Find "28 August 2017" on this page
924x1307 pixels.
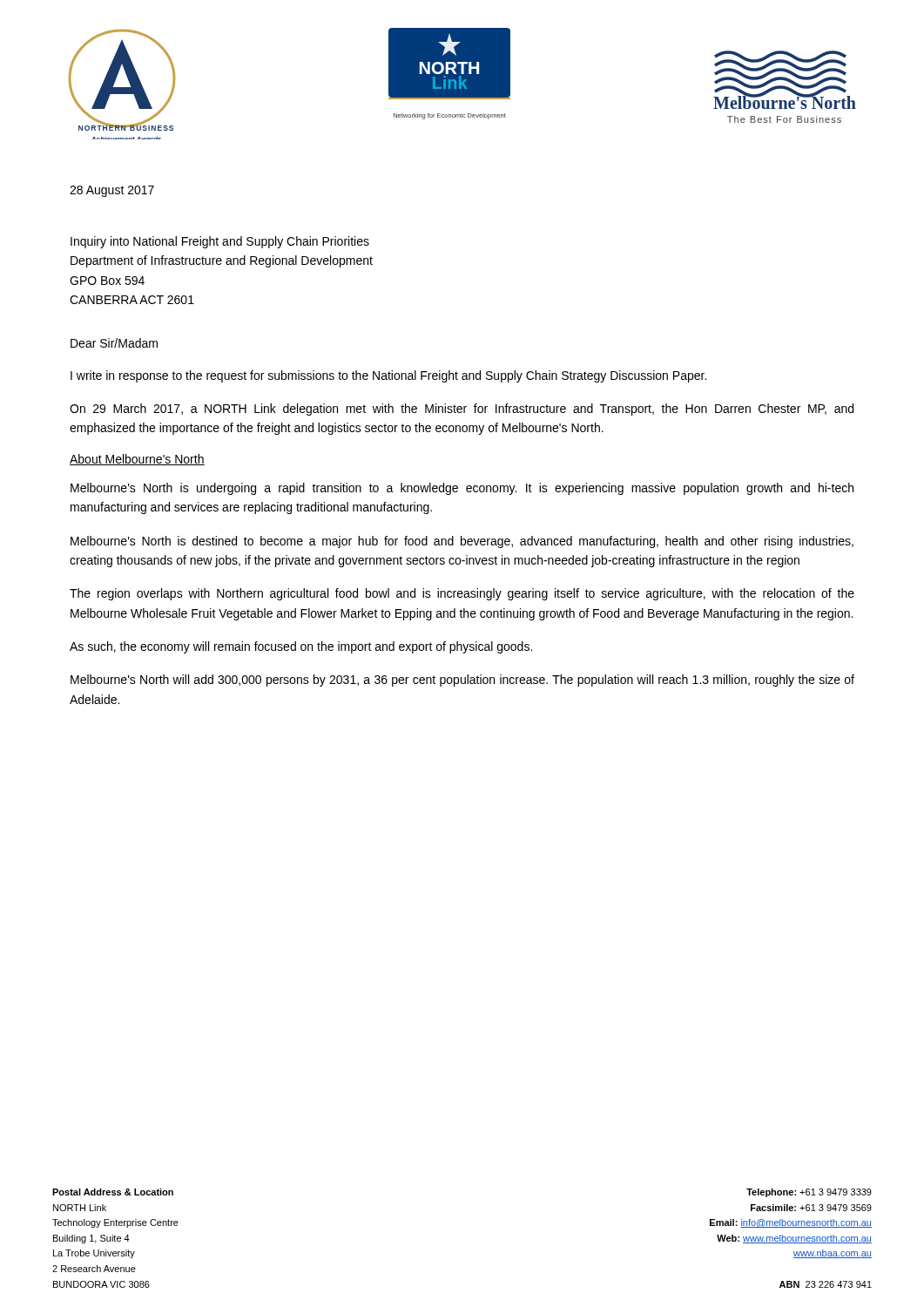coord(112,190)
